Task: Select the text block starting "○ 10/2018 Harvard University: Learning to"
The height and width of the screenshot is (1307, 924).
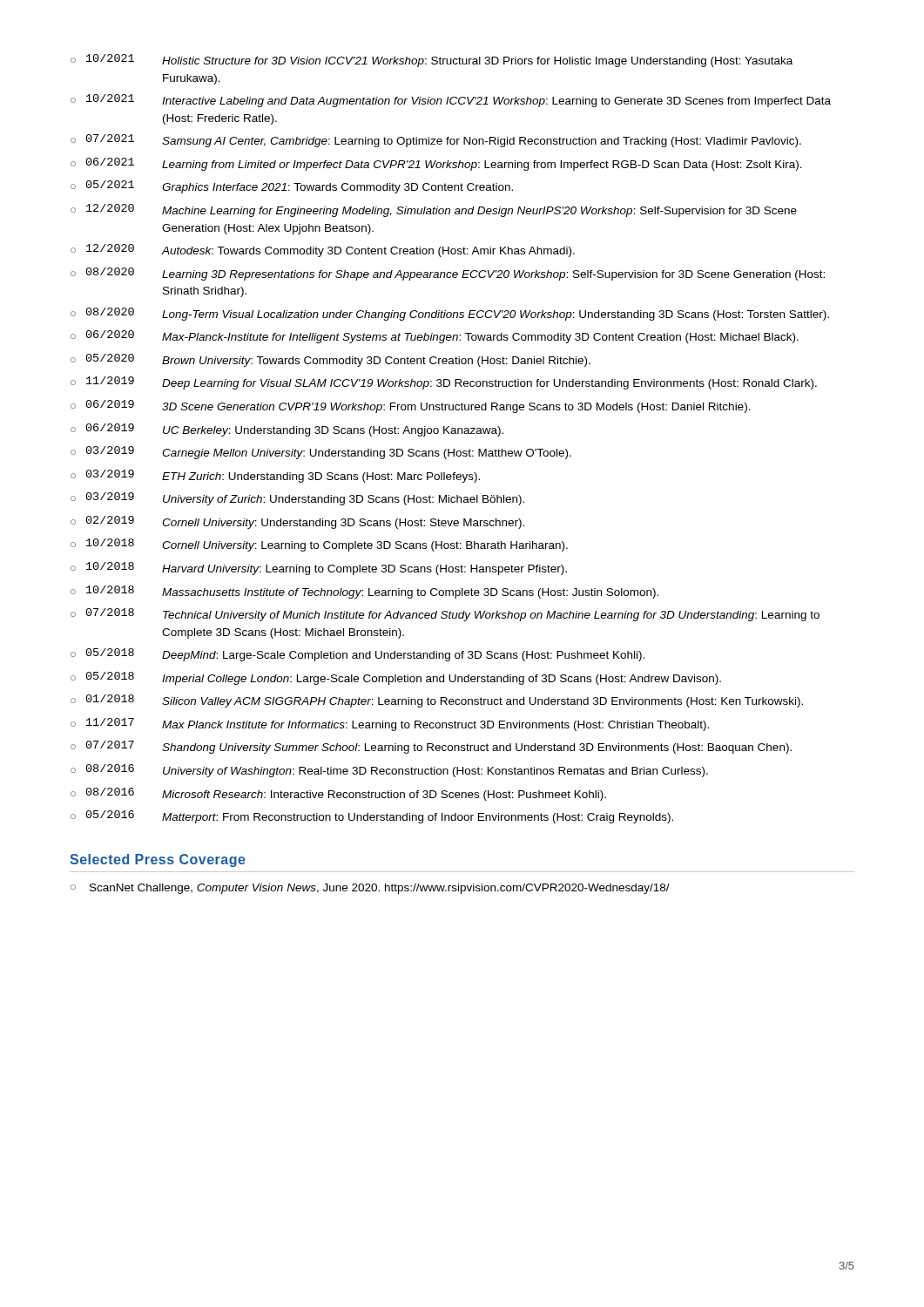Action: click(x=462, y=569)
